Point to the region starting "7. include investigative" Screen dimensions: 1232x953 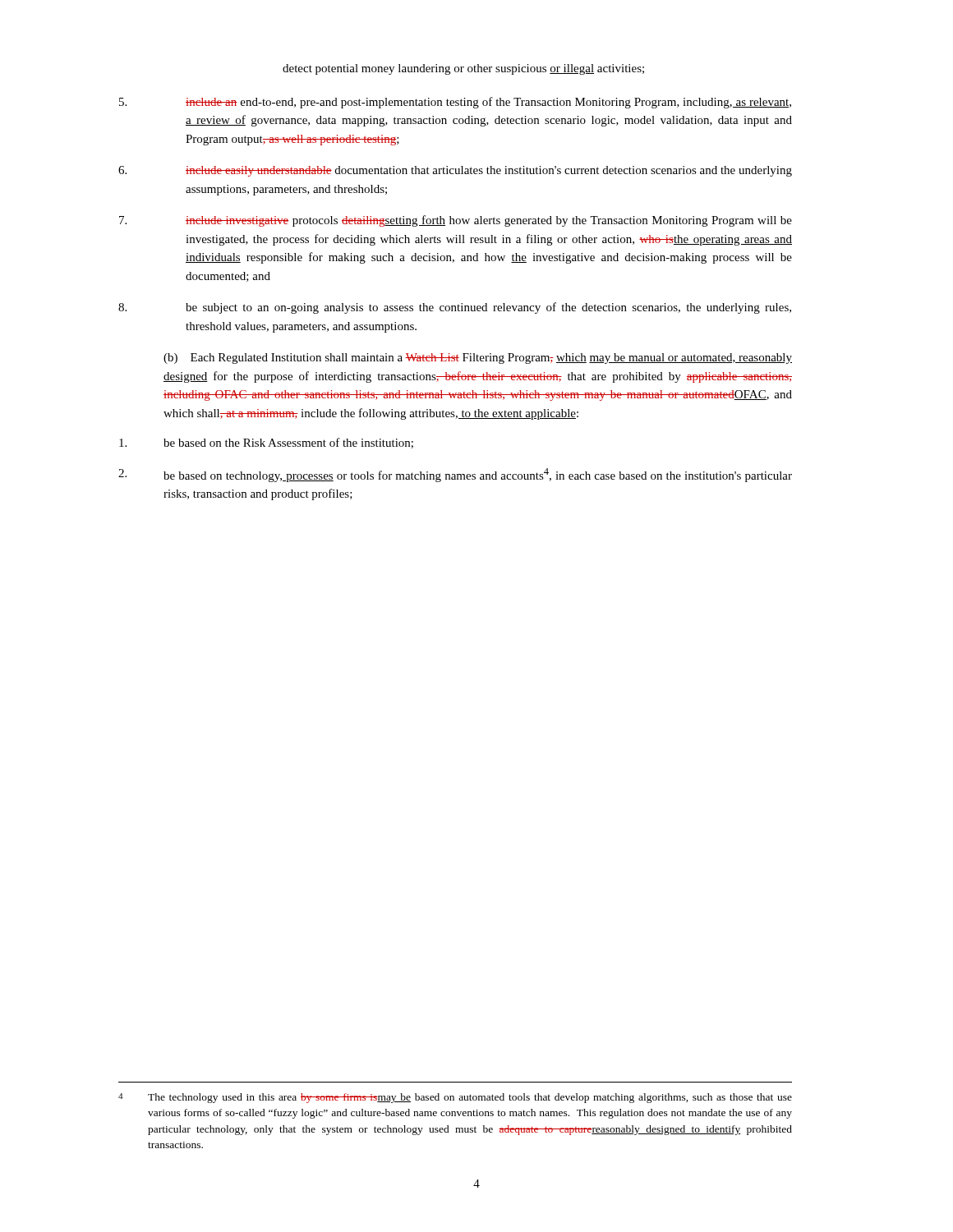click(455, 248)
